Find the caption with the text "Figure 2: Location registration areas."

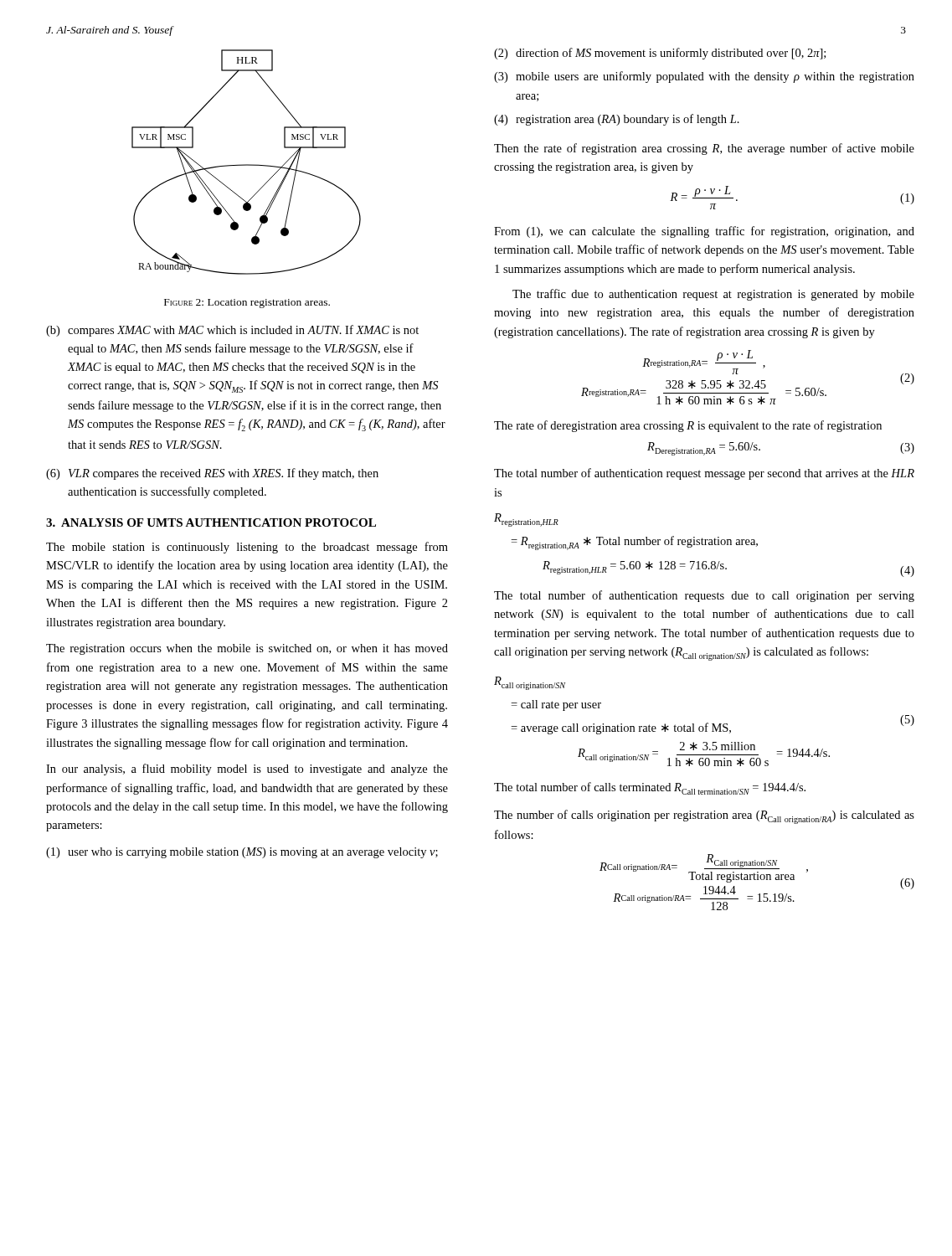(247, 302)
